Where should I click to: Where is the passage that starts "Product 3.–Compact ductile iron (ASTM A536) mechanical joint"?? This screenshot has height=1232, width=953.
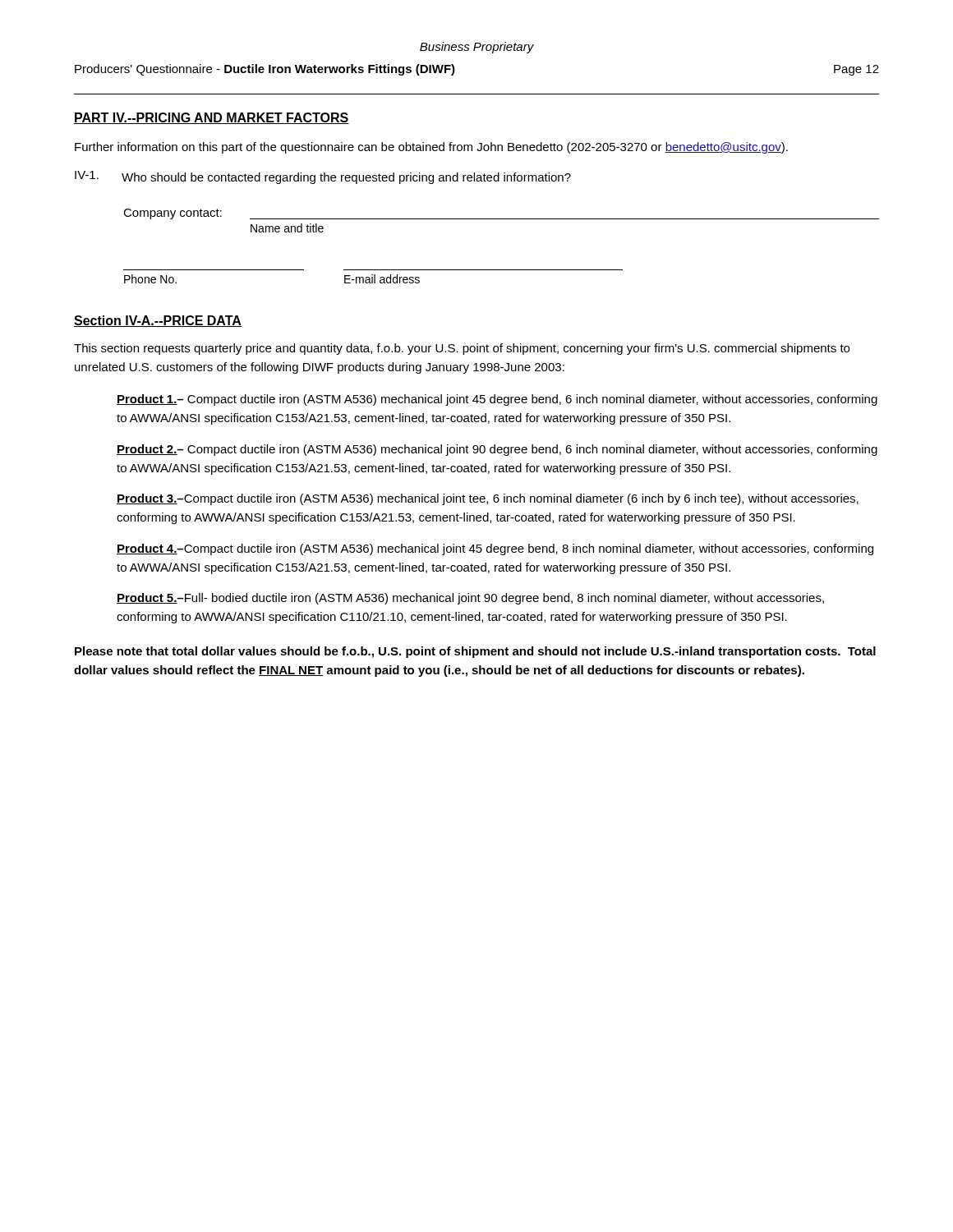click(x=488, y=508)
